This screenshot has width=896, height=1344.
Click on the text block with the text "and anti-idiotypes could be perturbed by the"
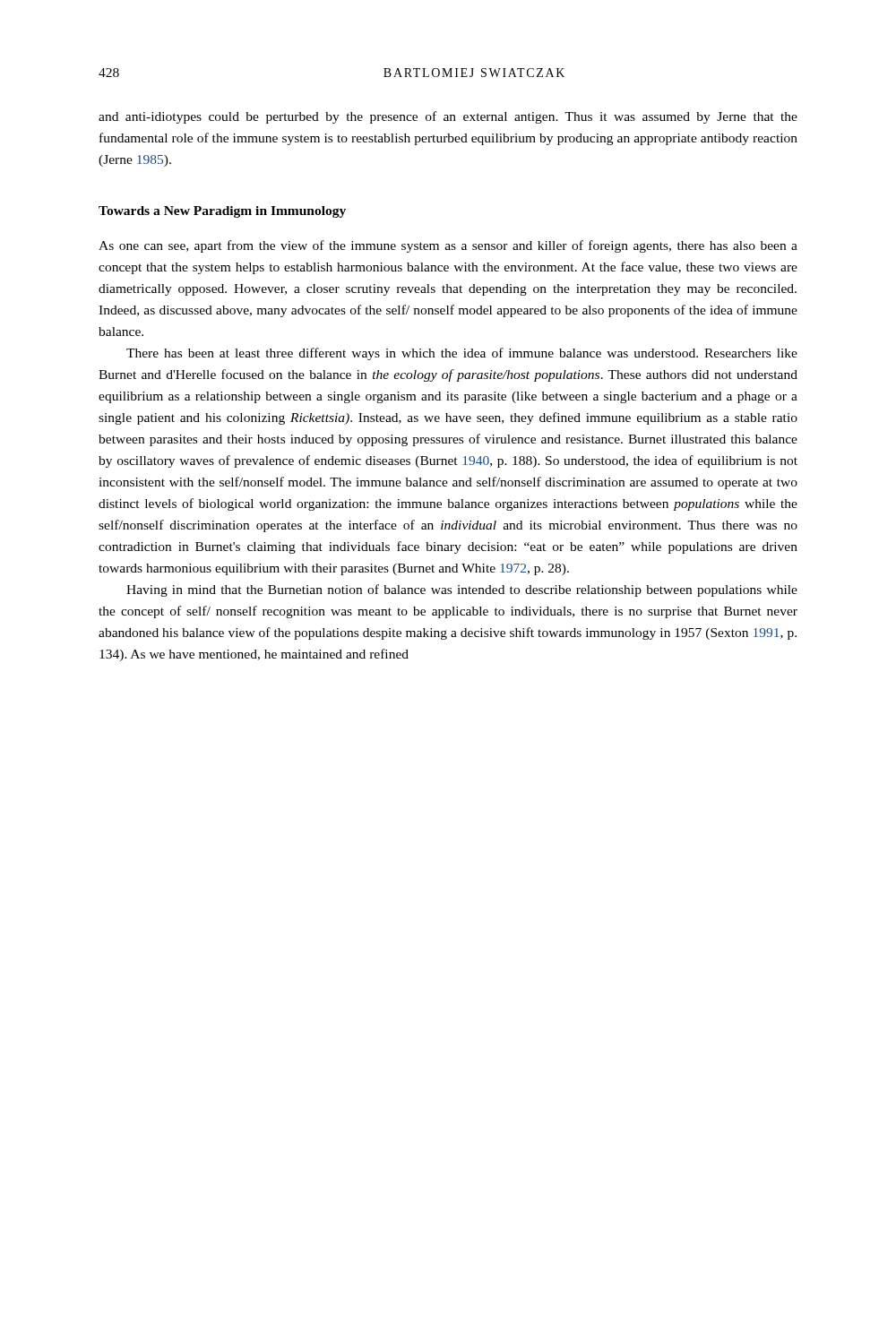coord(448,138)
